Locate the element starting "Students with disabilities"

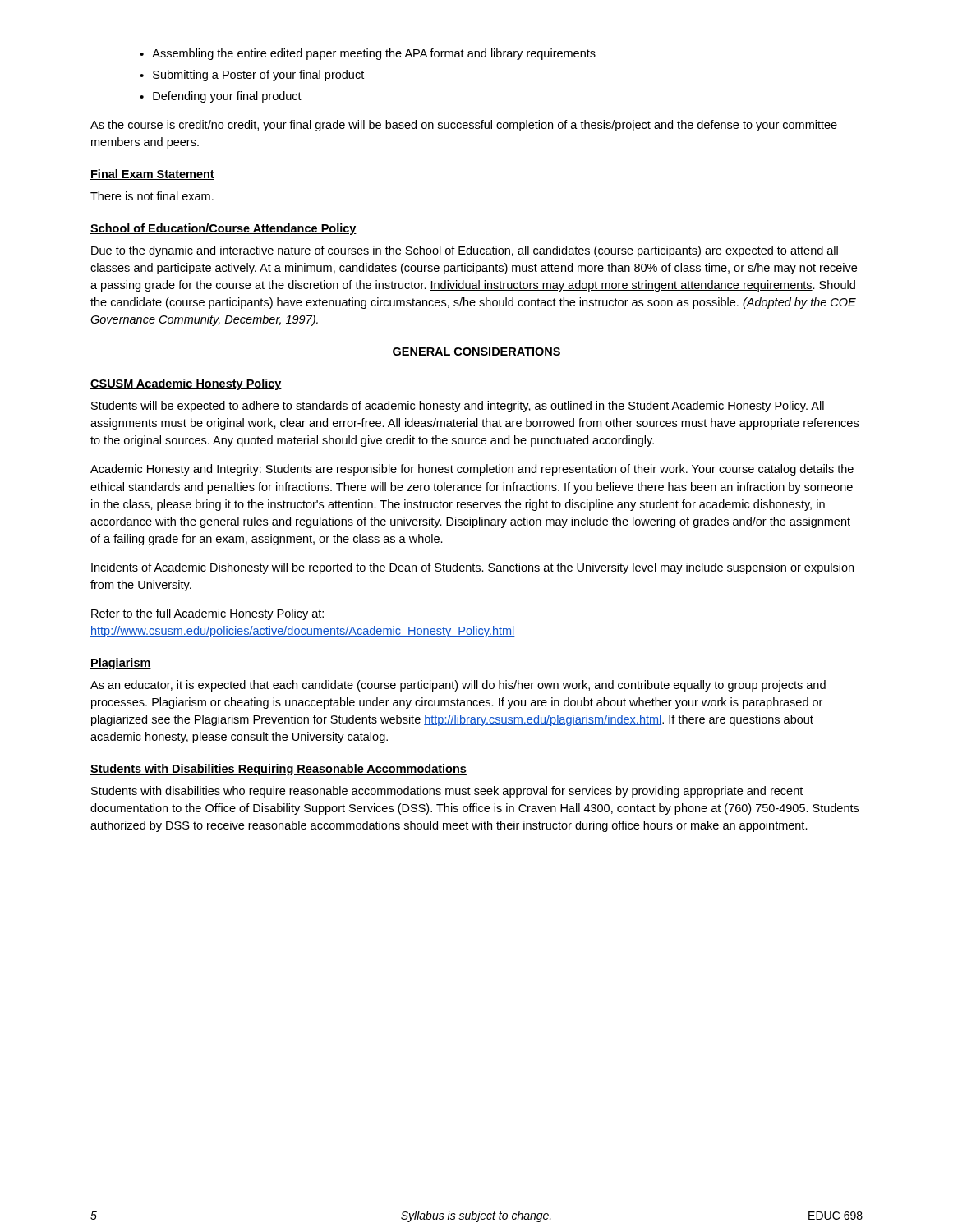tap(475, 808)
